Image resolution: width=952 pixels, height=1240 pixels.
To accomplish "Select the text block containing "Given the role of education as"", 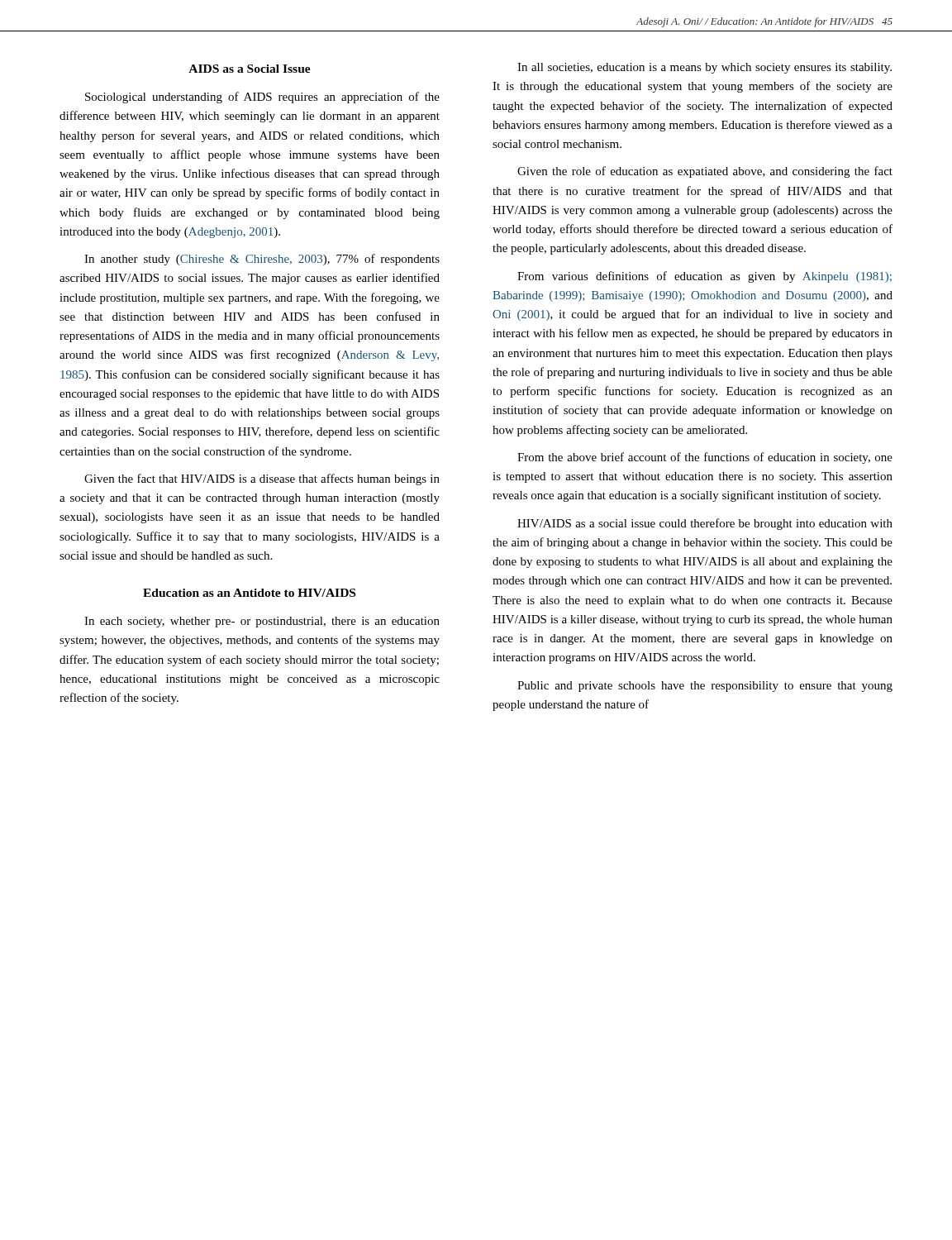I will (x=693, y=210).
